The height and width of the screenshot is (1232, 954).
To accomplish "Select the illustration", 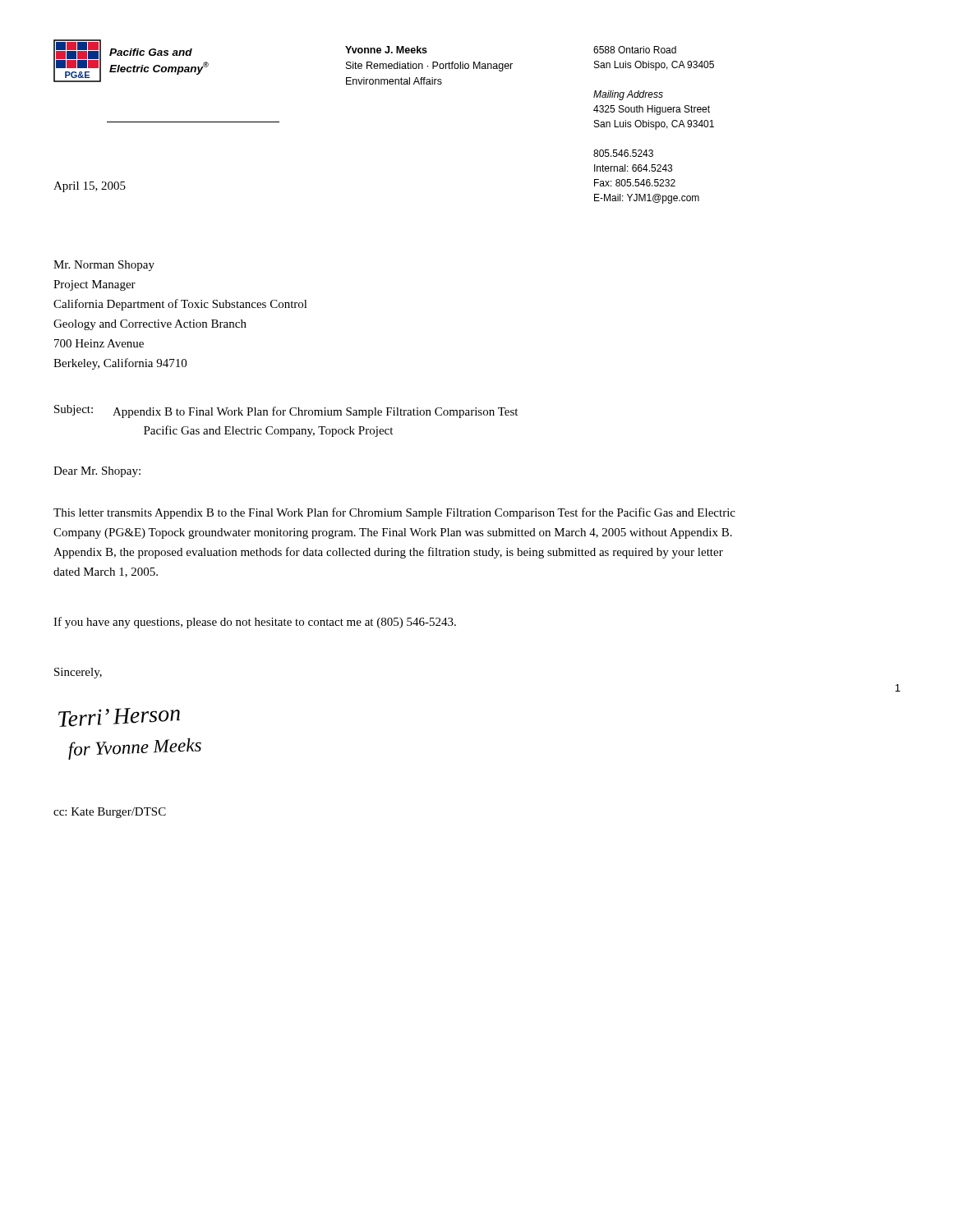I will 144,733.
